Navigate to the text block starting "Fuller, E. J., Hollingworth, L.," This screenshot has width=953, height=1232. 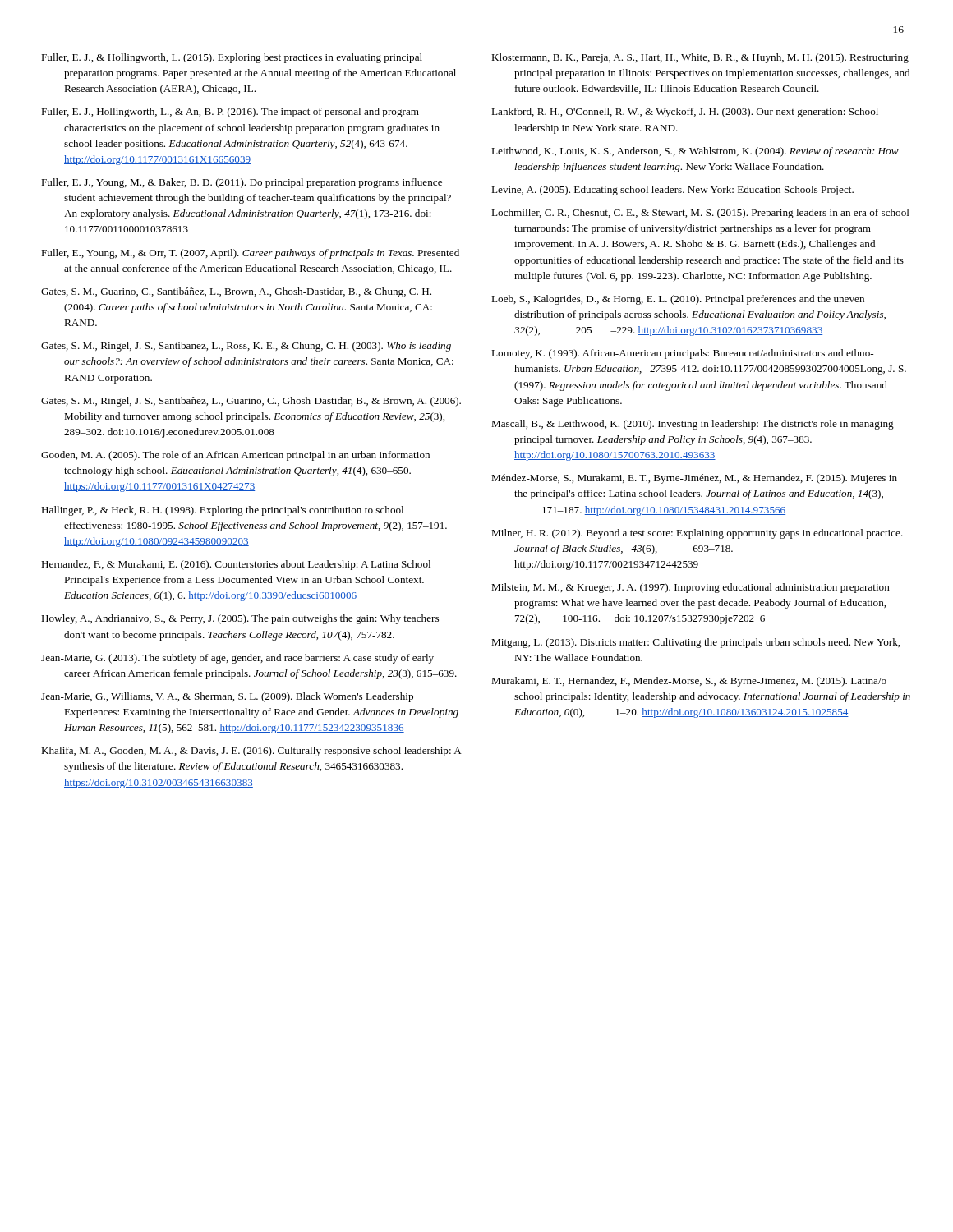tap(240, 135)
